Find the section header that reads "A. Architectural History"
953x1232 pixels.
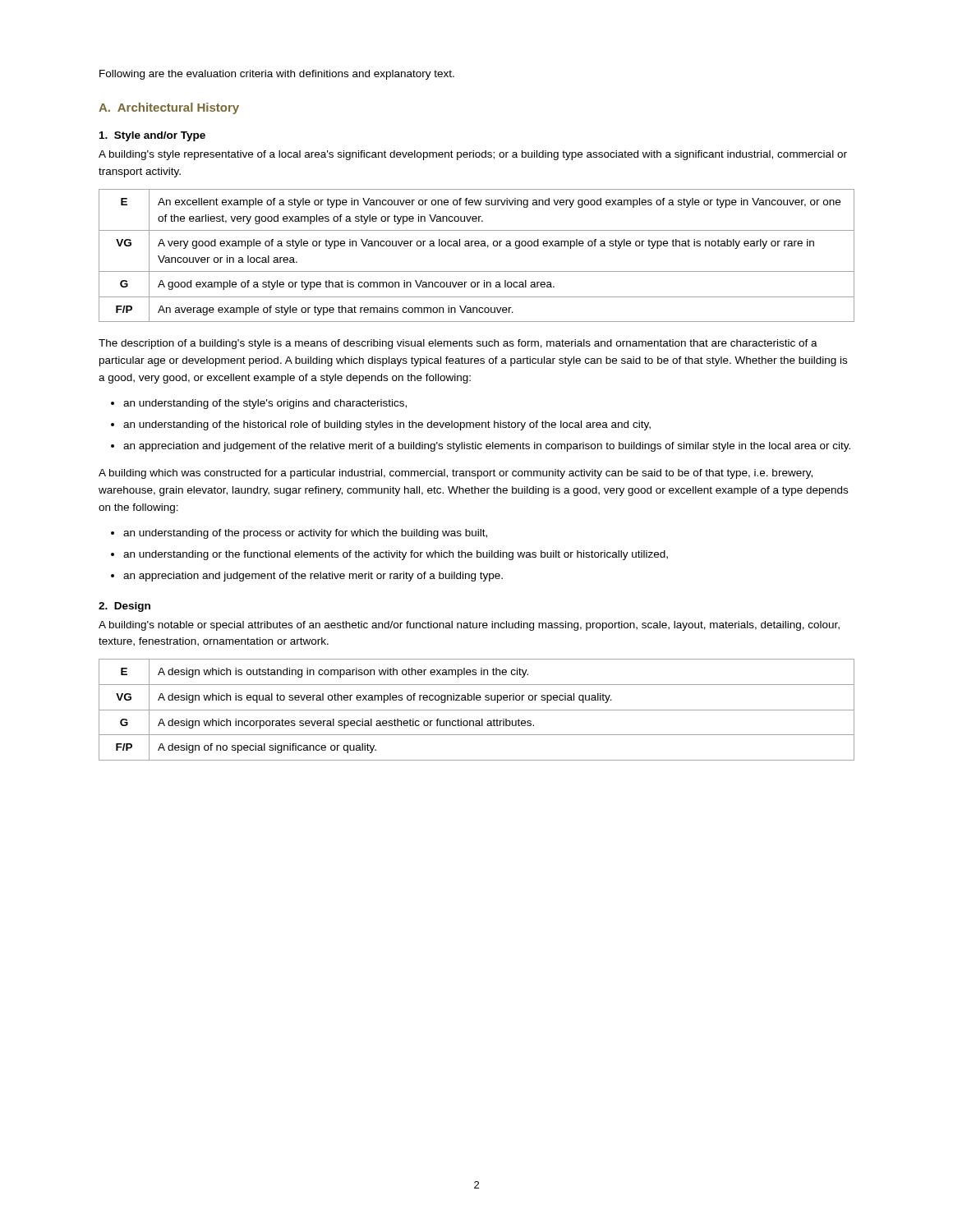[x=169, y=107]
